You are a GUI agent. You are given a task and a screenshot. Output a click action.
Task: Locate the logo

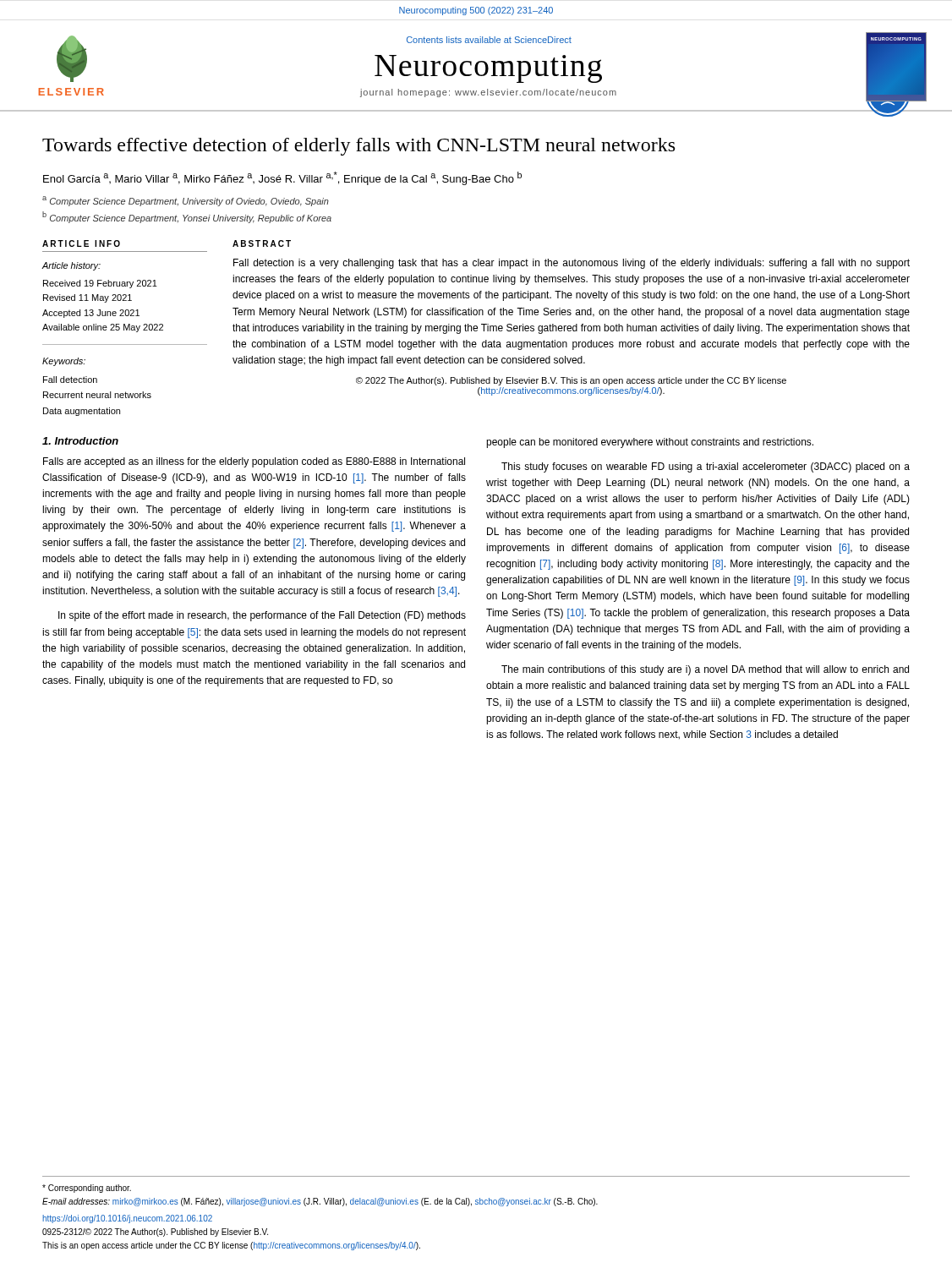(x=72, y=66)
